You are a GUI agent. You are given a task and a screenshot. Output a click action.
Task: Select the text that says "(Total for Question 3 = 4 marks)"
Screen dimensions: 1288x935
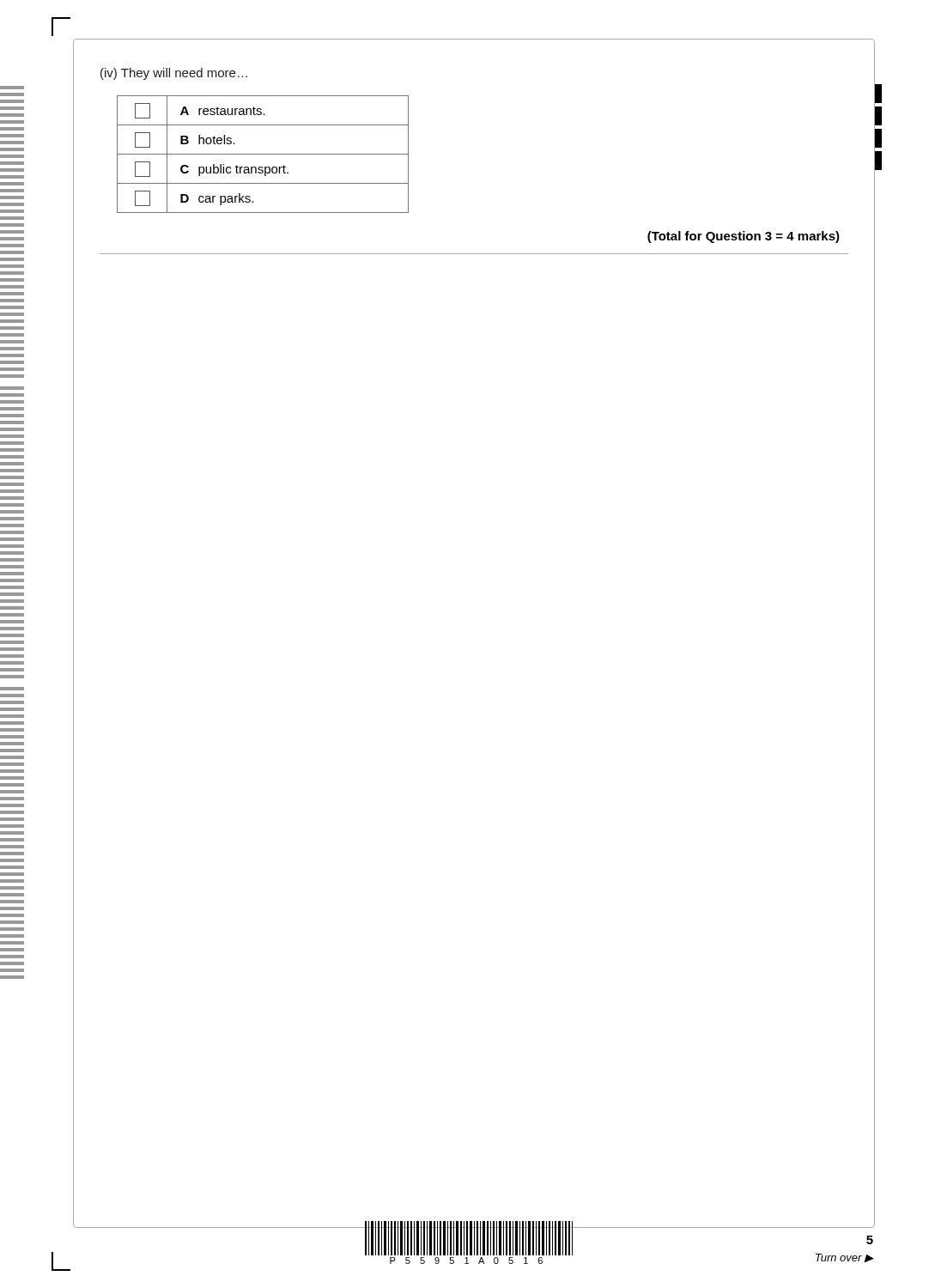743,236
